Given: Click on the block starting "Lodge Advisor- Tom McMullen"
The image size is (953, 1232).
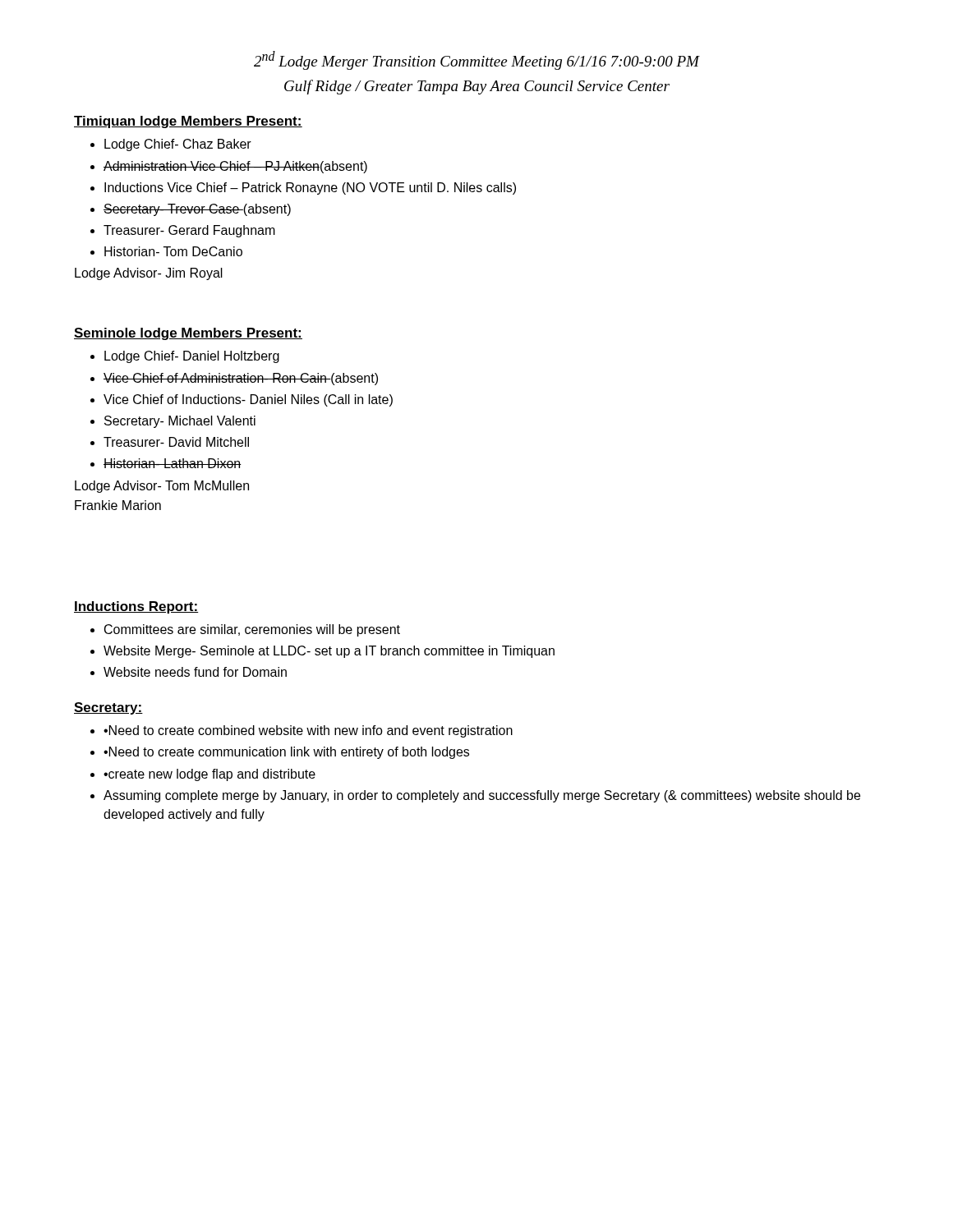Looking at the screenshot, I should tap(162, 485).
